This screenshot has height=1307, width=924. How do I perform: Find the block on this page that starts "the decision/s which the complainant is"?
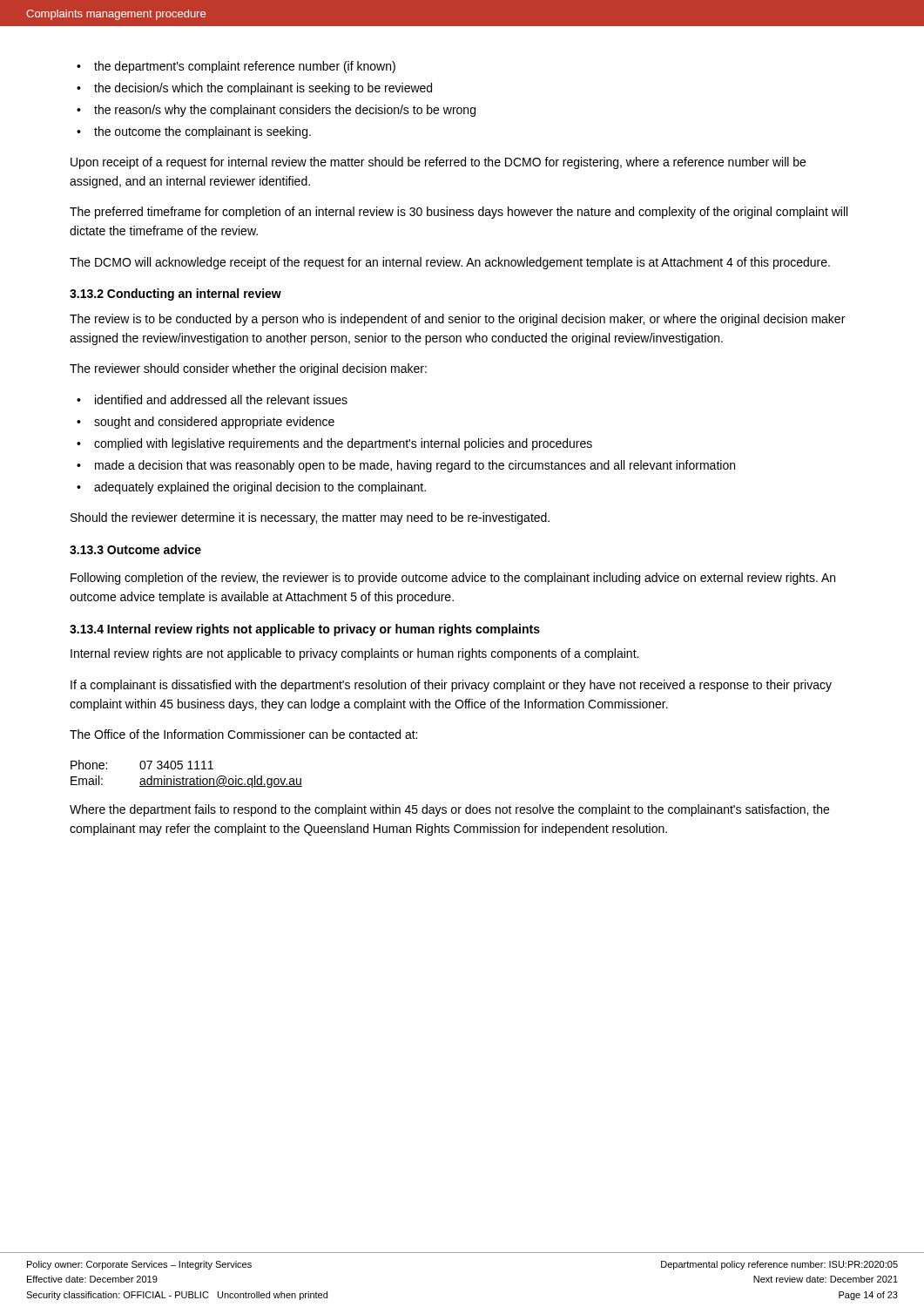(x=263, y=88)
